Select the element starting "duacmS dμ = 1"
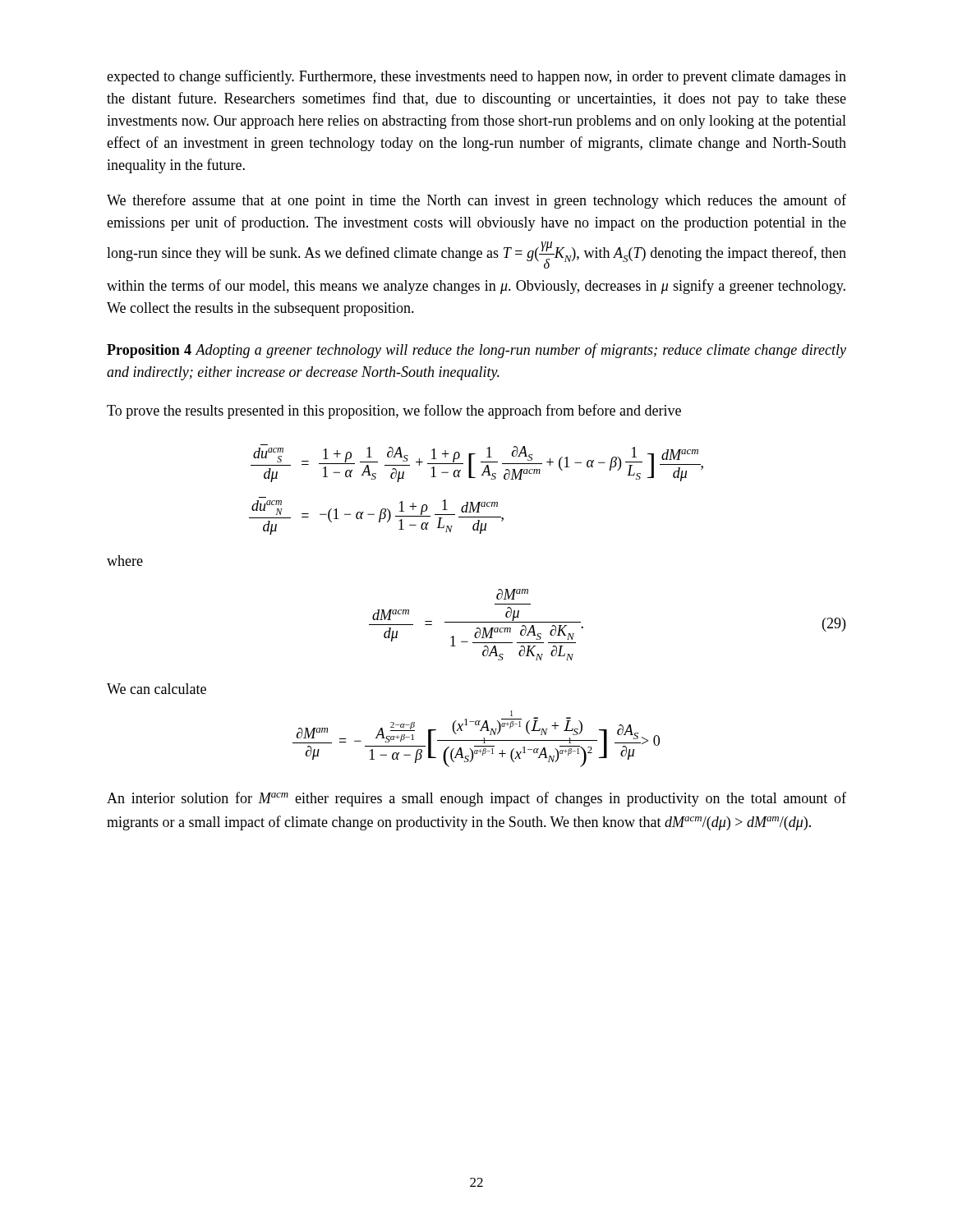The width and height of the screenshot is (953, 1232). pos(476,489)
